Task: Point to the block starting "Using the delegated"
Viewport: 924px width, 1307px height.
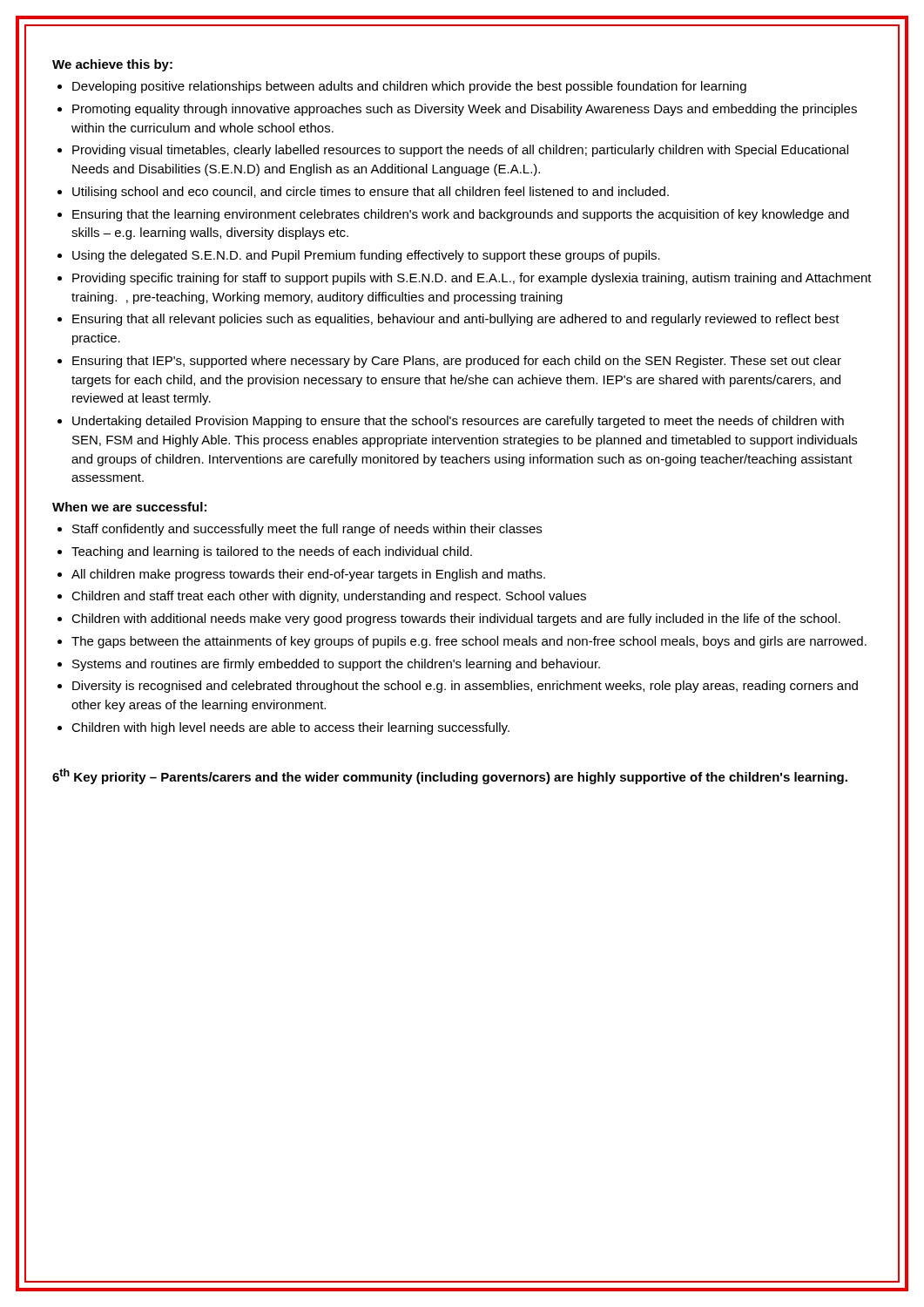Action: (366, 255)
